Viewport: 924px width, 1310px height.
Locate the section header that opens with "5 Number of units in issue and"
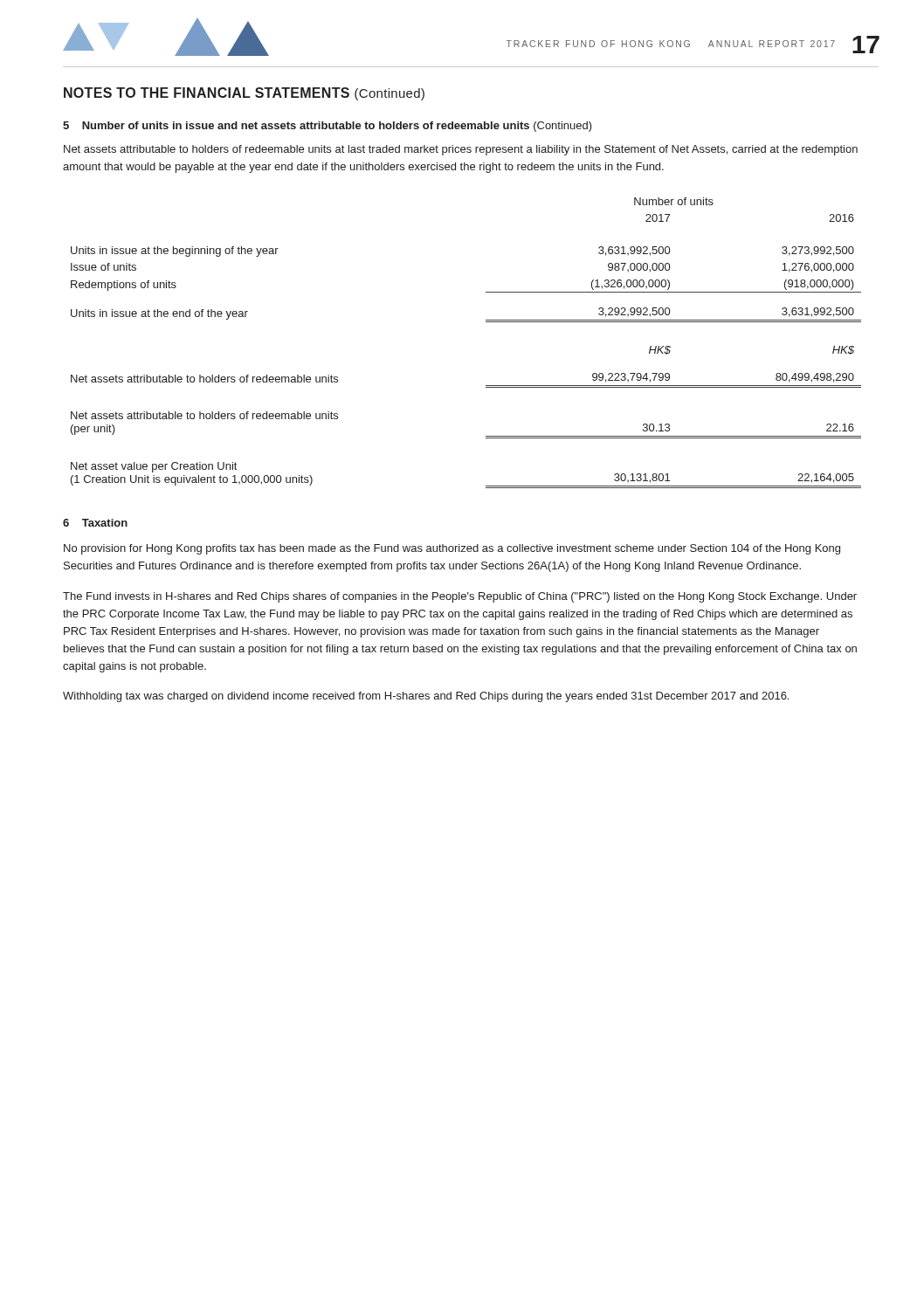pyautogui.click(x=328, y=125)
